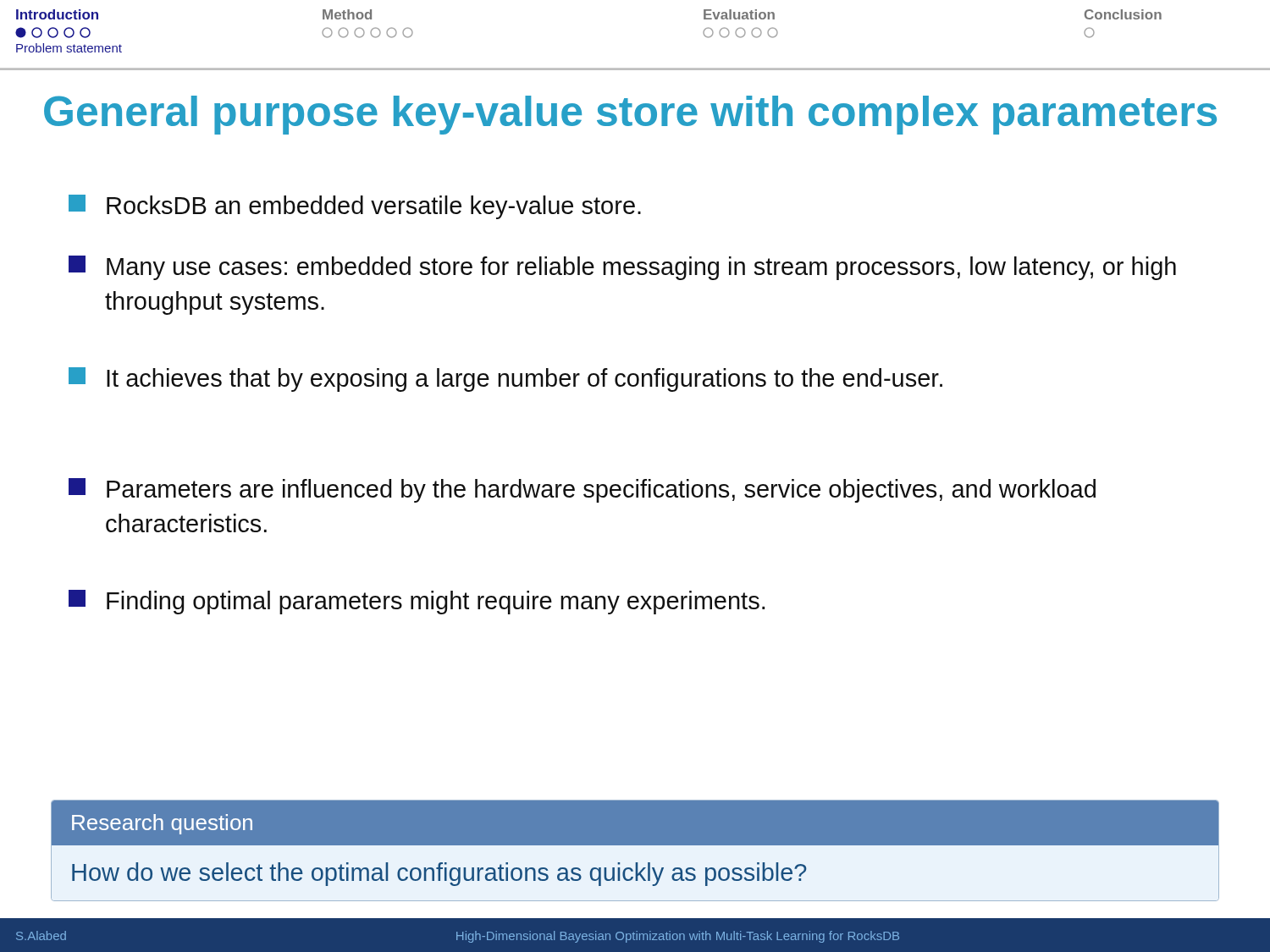
Task: Point to the block beginning "It achieves that by"
Action: click(506, 379)
